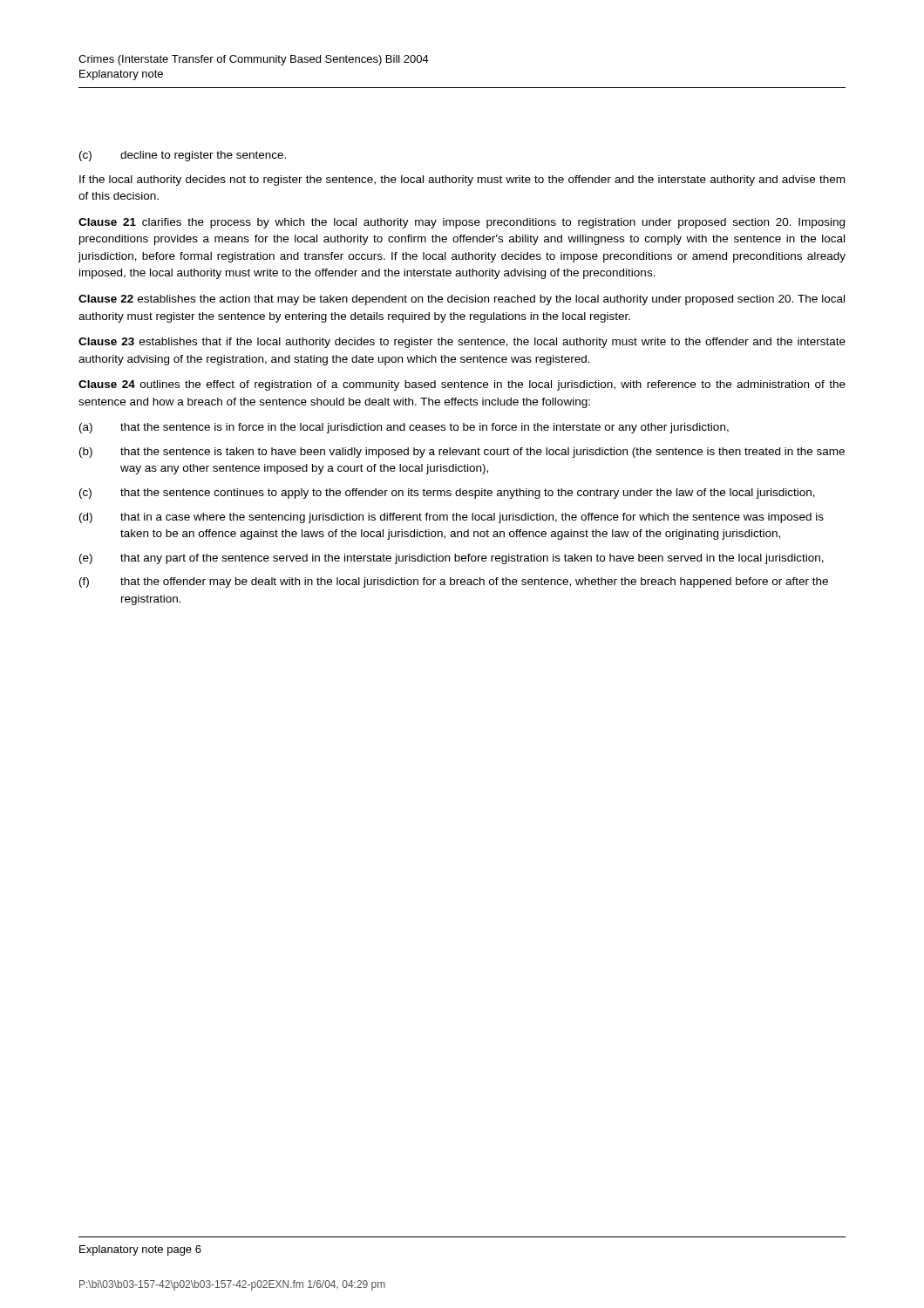Point to the region starting "(f) that the offender"
Viewport: 924px width, 1308px height.
(462, 590)
